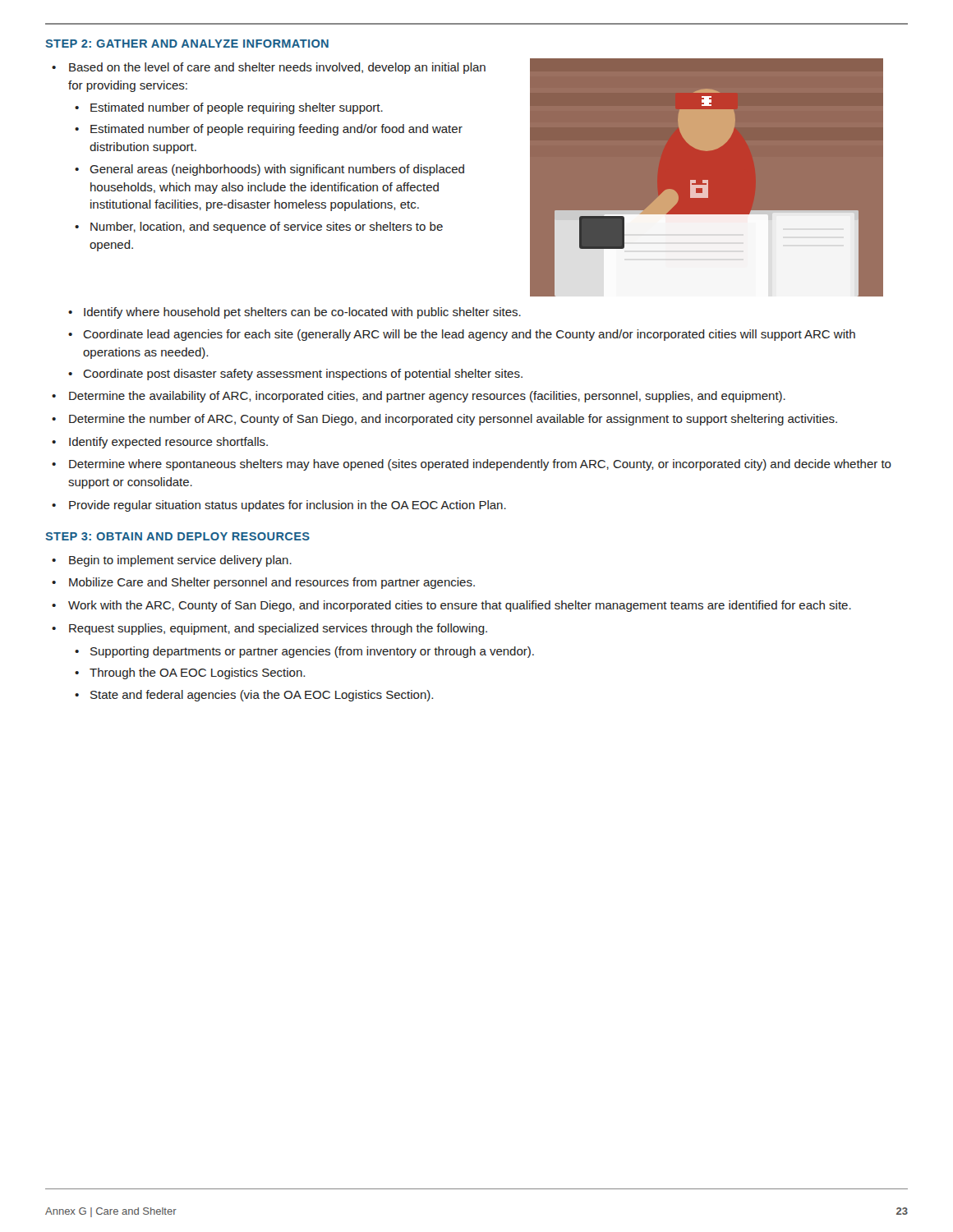Find the block on this page that starts "Determine where spontaneous shelters may"
953x1232 pixels.
pos(480,473)
